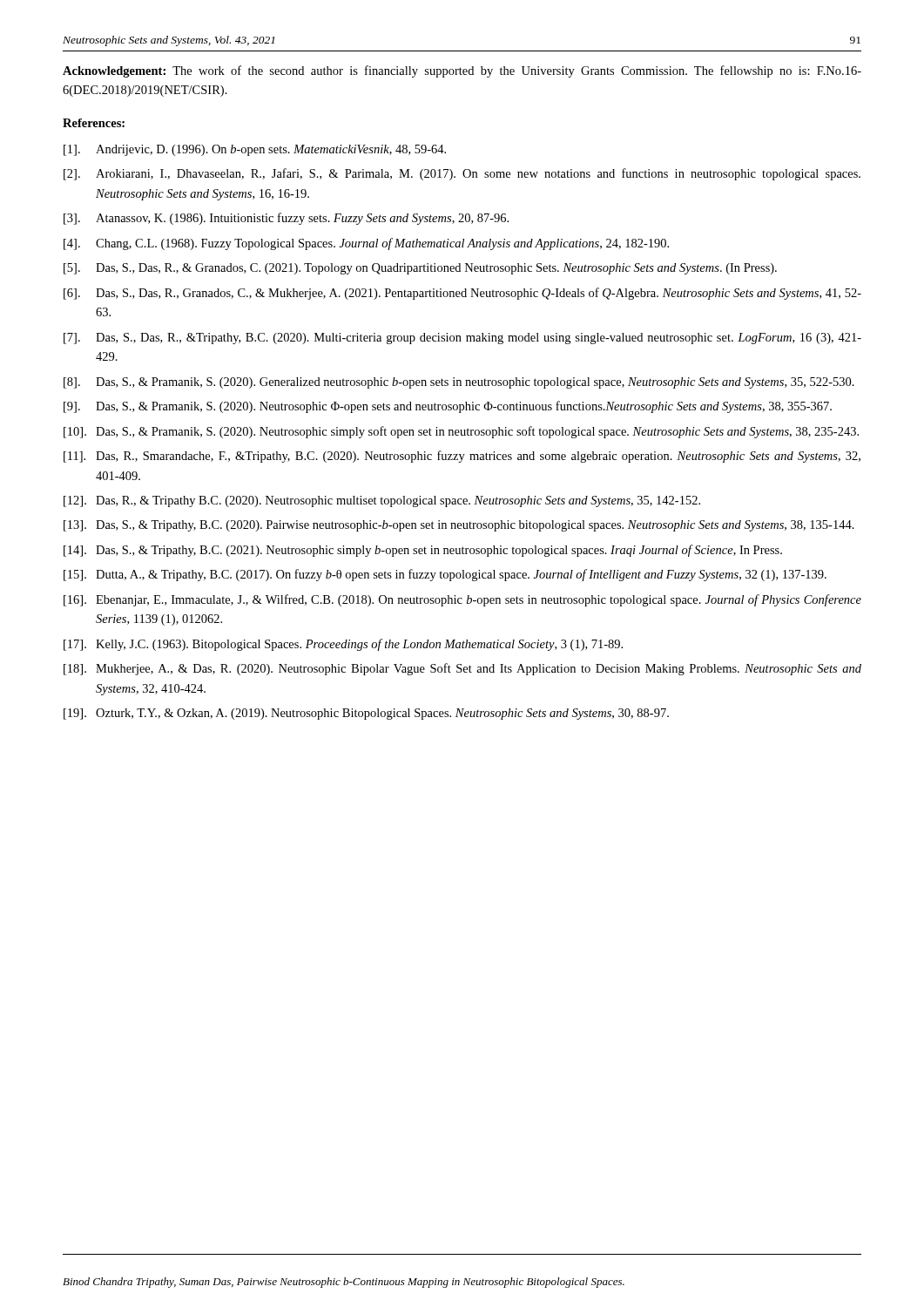Locate the list item that says "[6]. Das, S., Das, R., Granados,"
The height and width of the screenshot is (1307, 924).
[x=462, y=303]
